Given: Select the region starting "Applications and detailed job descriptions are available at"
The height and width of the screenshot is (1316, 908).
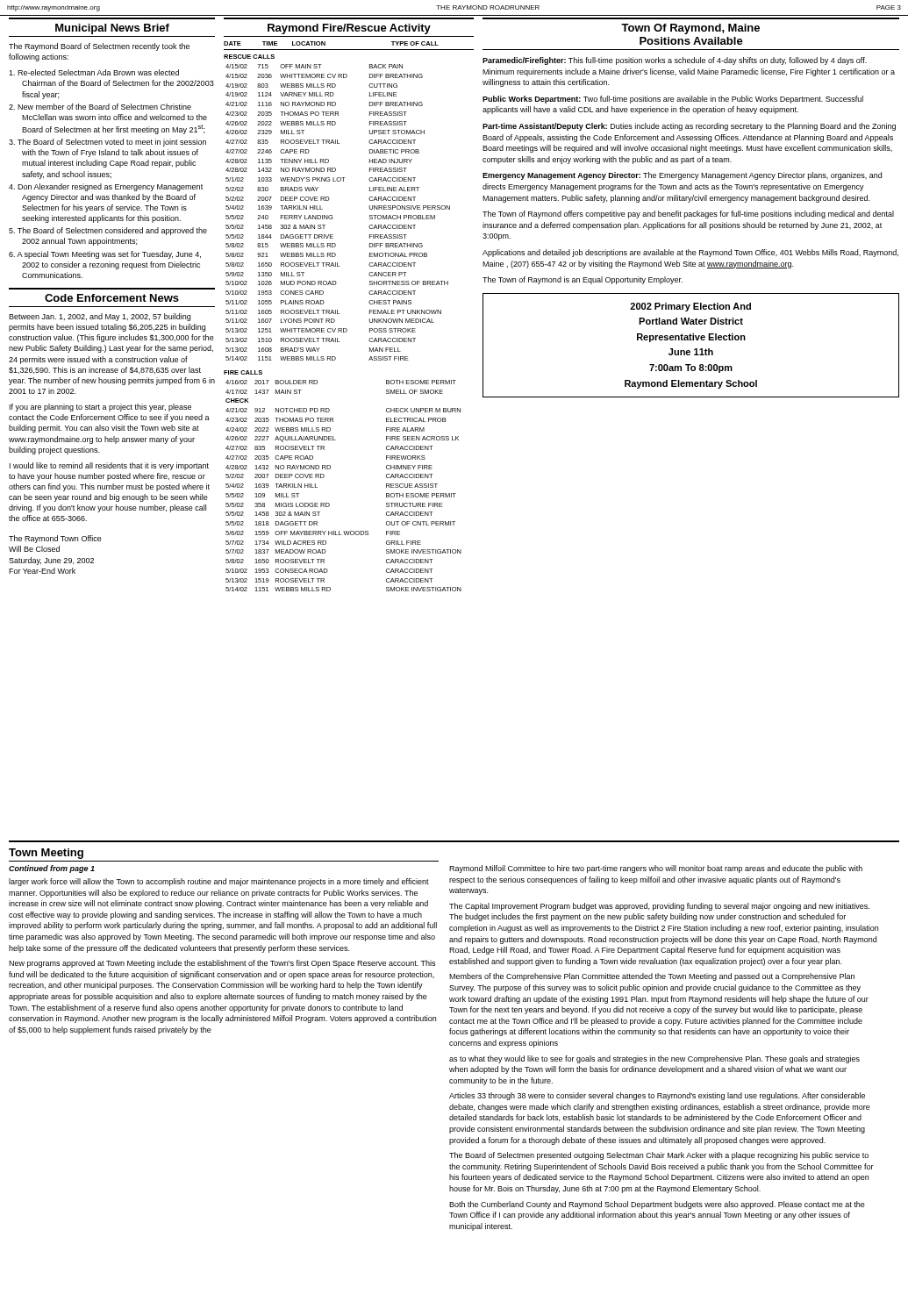Looking at the screenshot, I should tap(691, 258).
